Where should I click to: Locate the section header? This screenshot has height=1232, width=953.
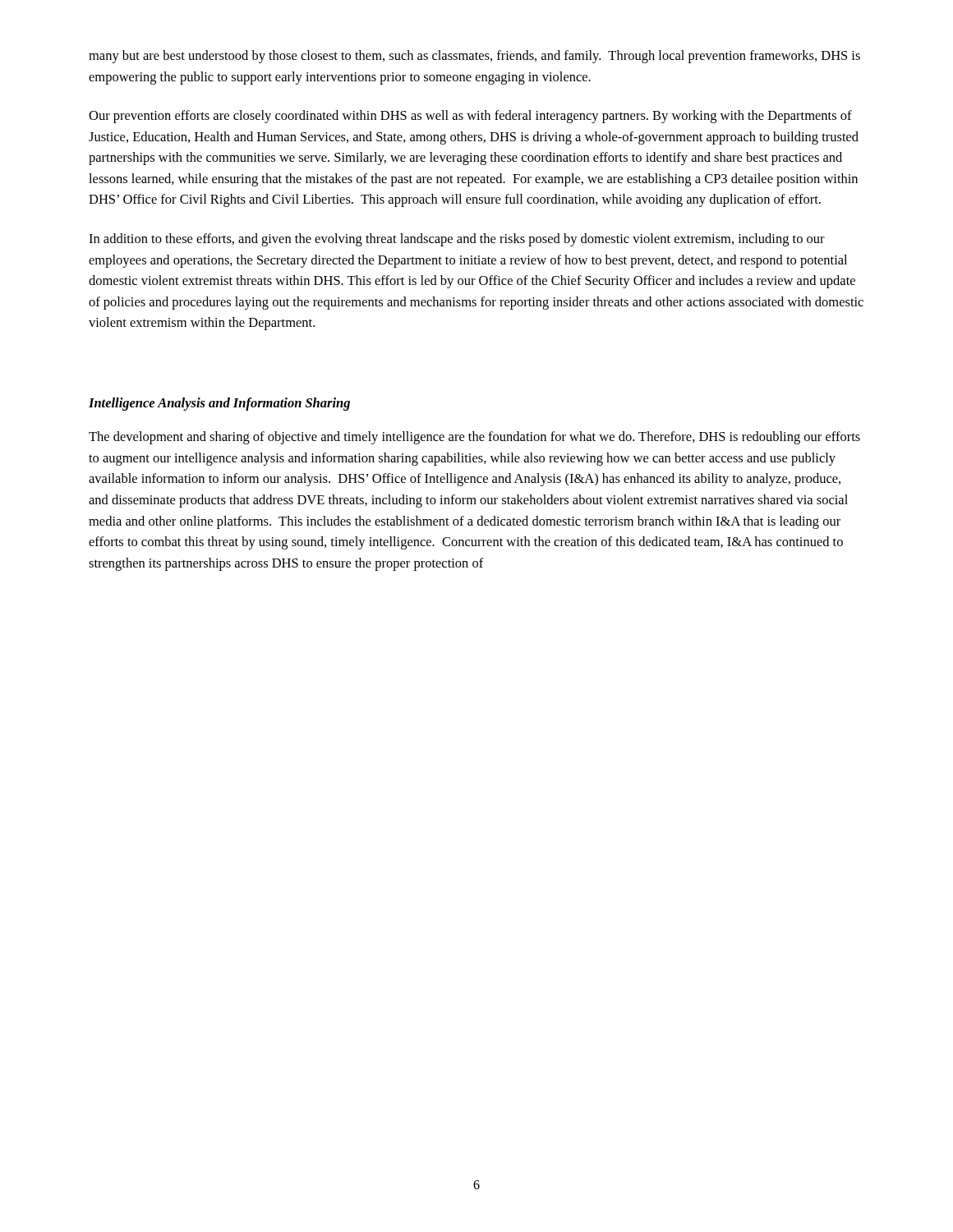click(220, 403)
